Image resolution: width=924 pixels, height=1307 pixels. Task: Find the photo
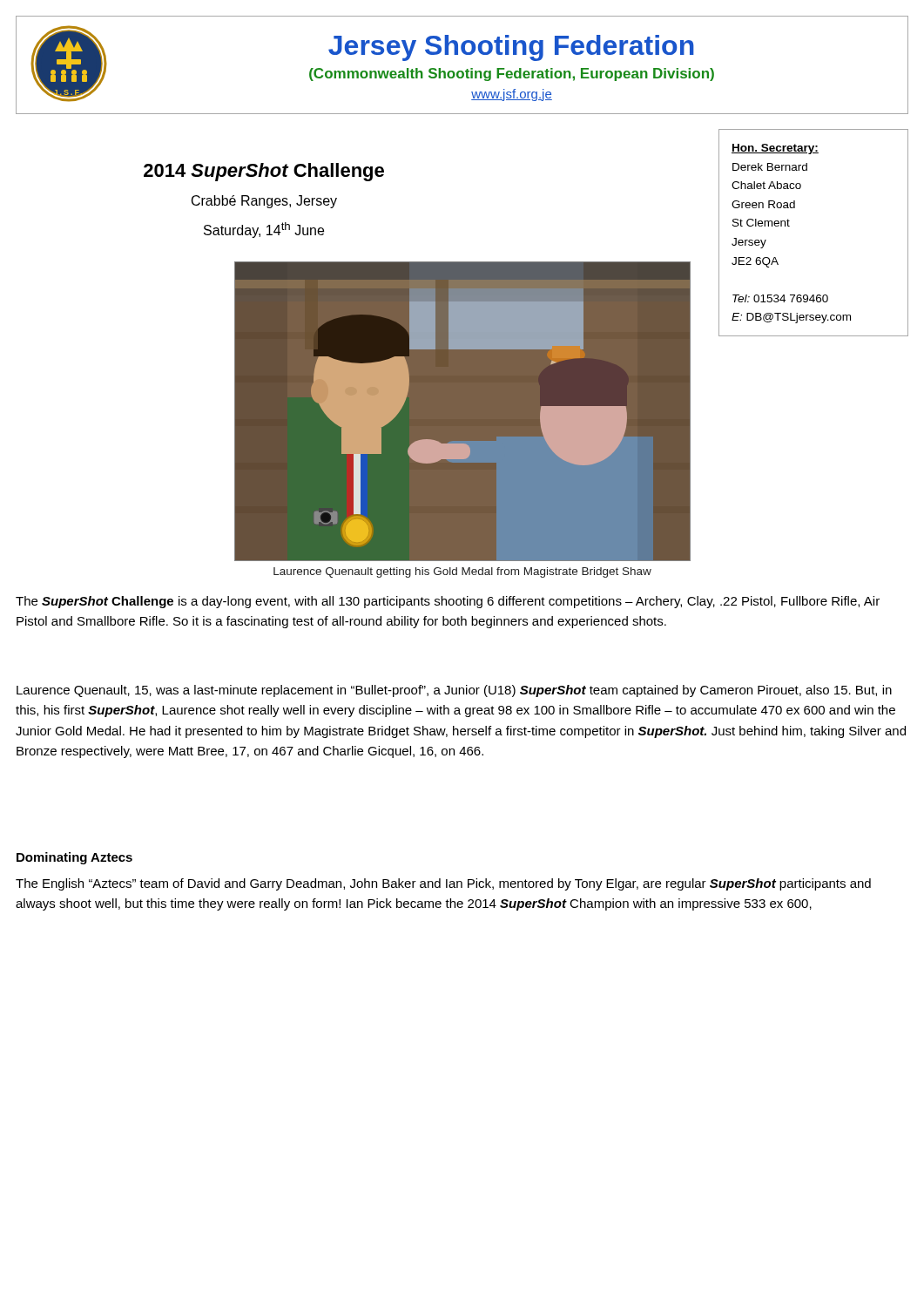(462, 411)
